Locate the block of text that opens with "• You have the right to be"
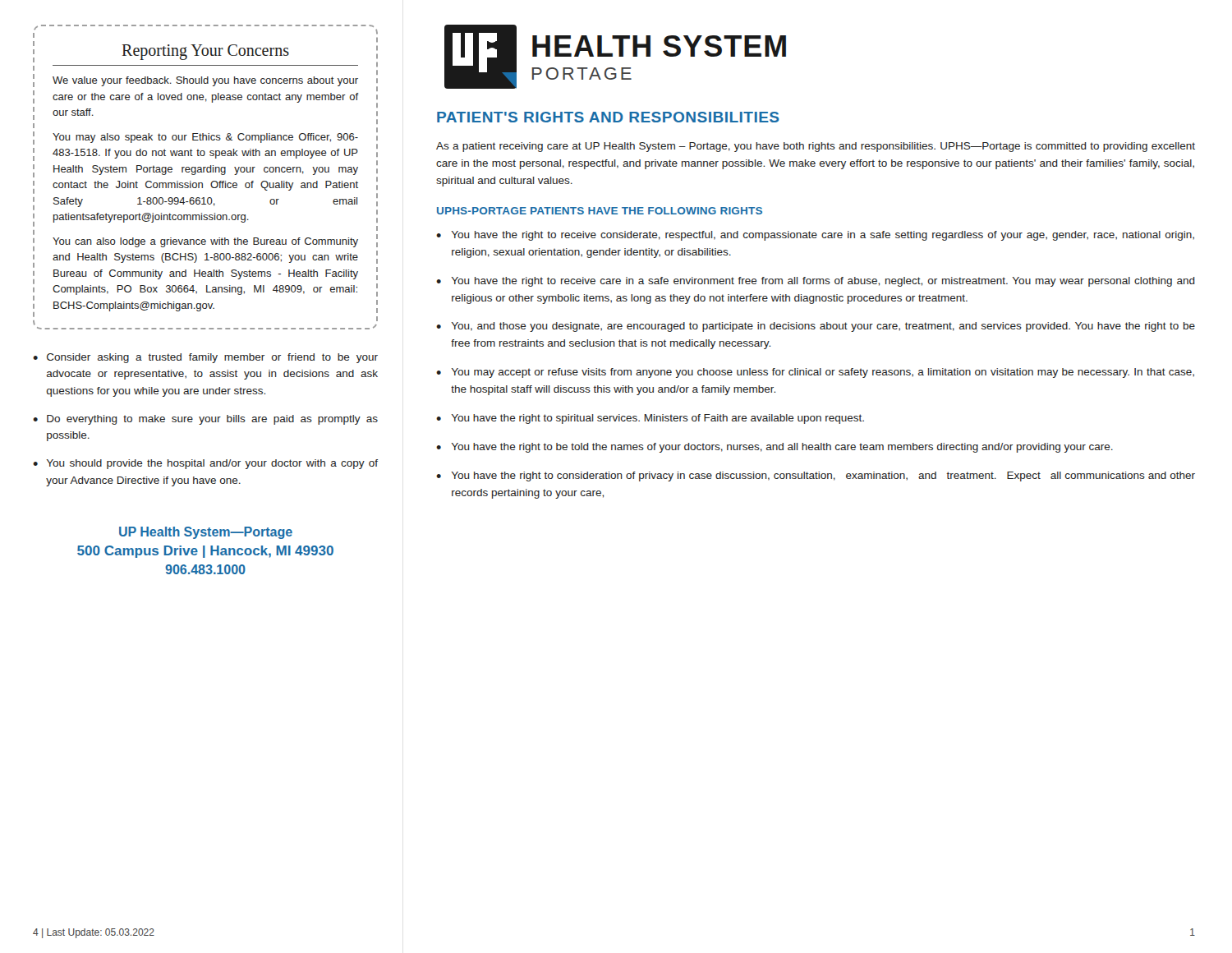Image resolution: width=1232 pixels, height=953 pixels. tap(775, 447)
